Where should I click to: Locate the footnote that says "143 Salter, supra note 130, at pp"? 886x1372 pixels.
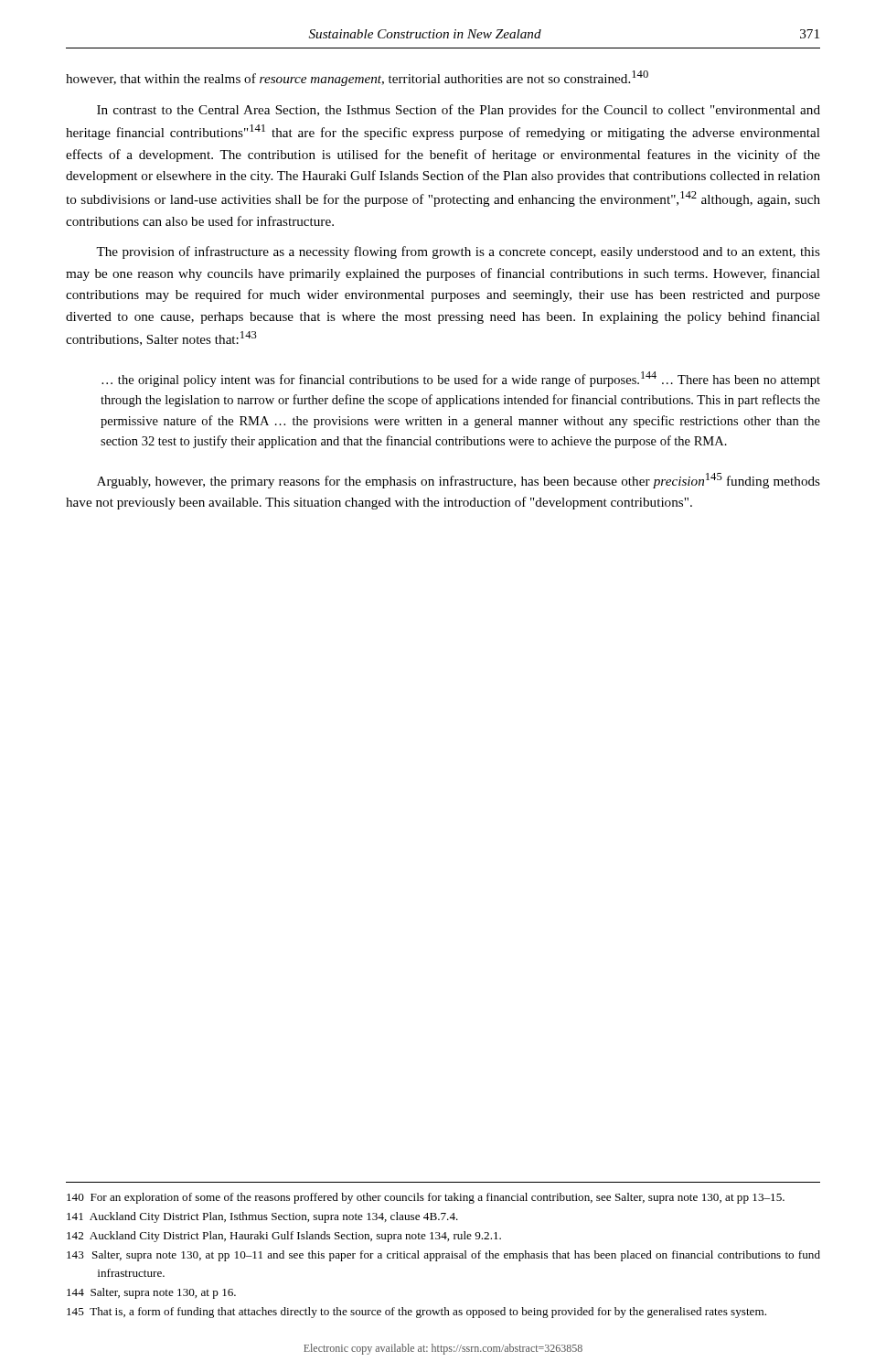443,1264
